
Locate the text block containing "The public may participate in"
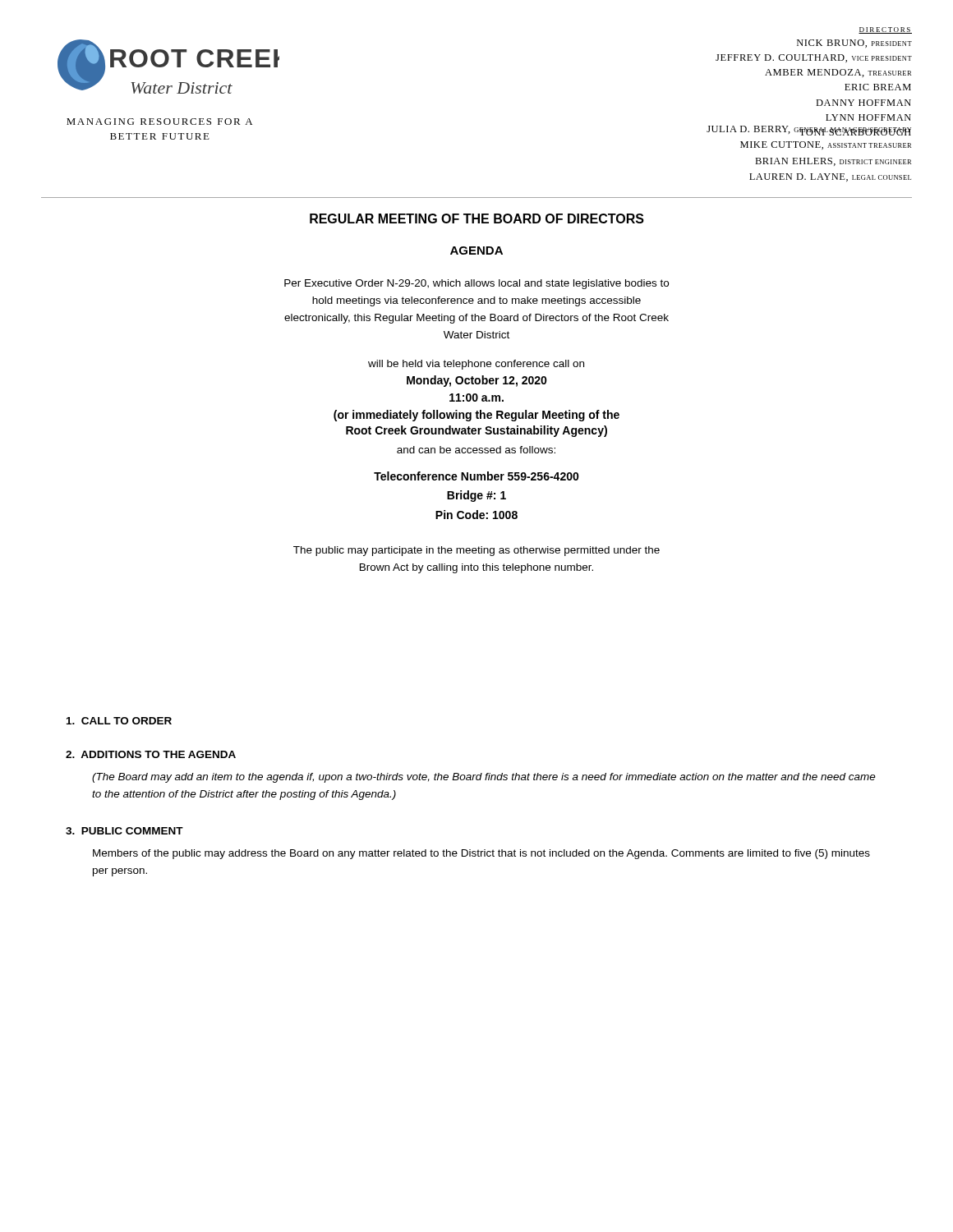tap(476, 559)
